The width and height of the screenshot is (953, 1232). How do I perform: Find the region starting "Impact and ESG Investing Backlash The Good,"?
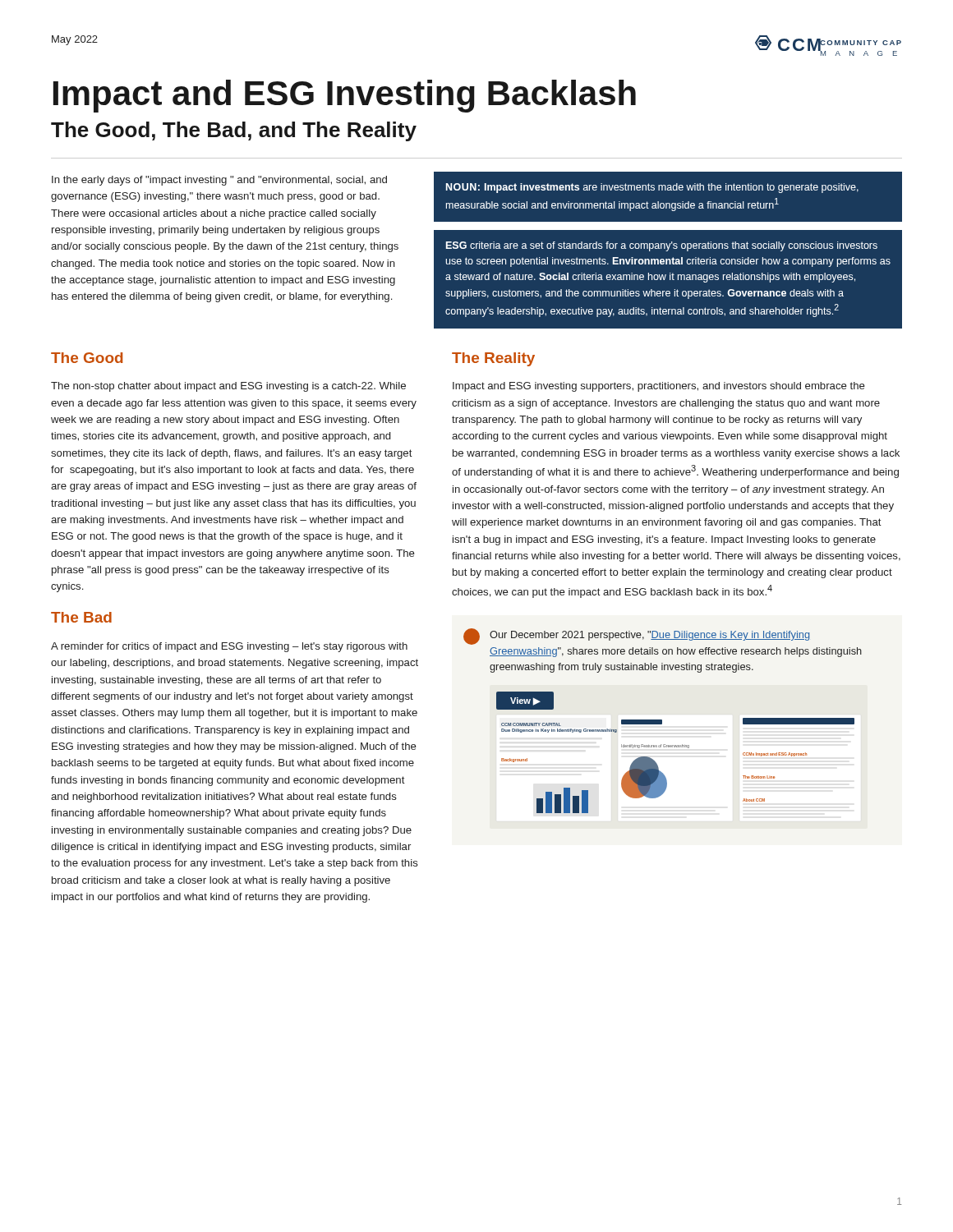476,110
